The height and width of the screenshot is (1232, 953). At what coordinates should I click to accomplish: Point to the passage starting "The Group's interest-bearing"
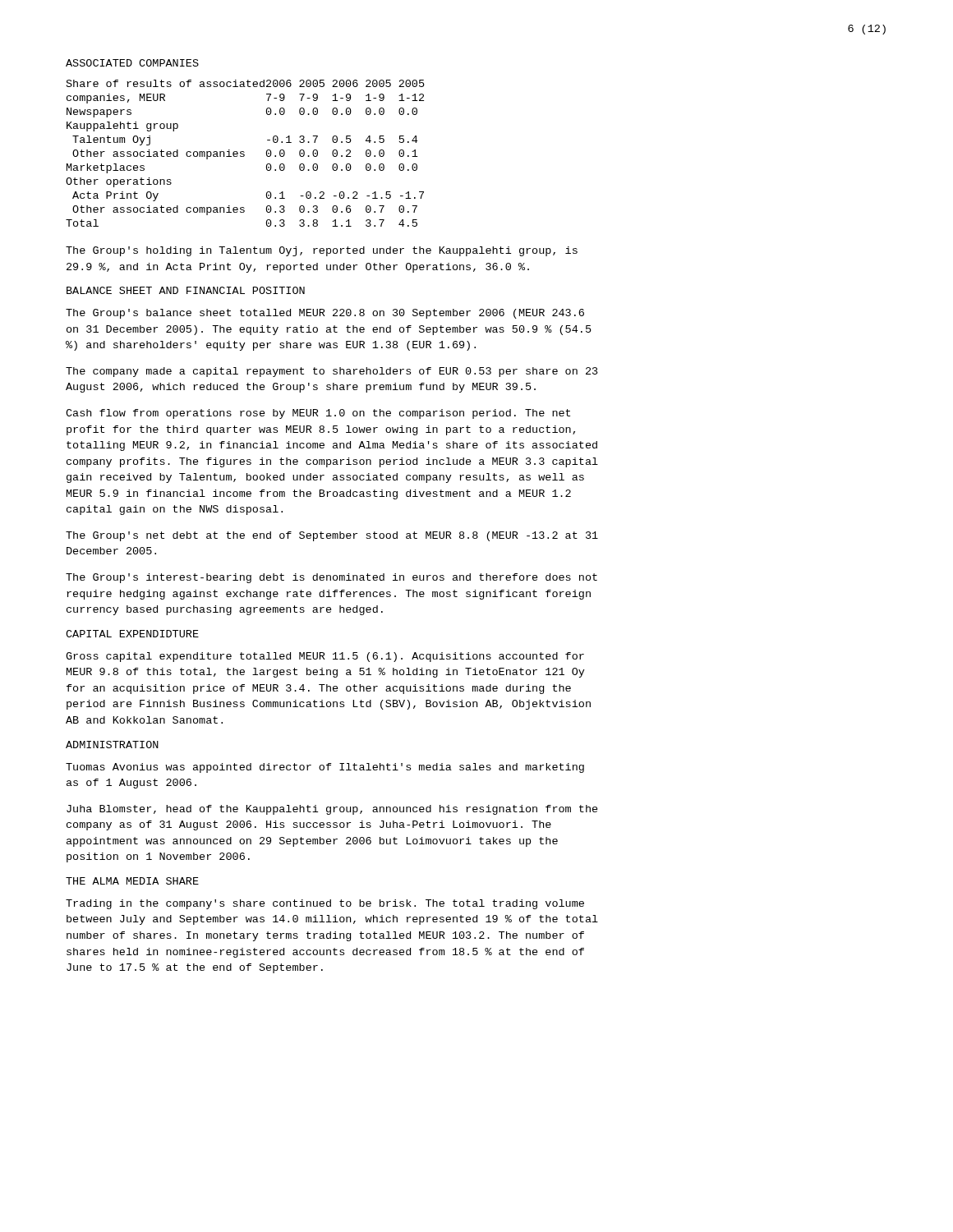332,594
